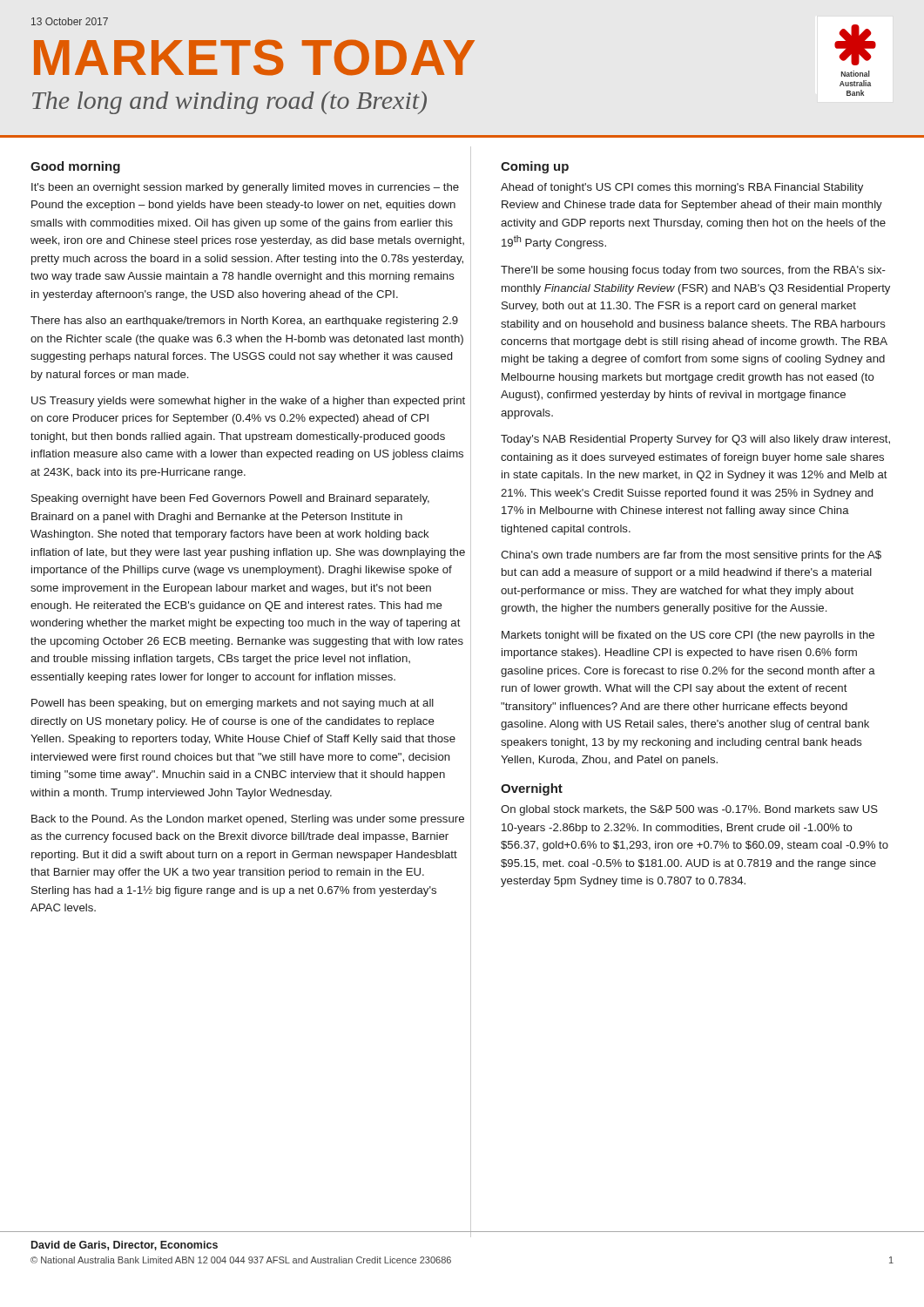The height and width of the screenshot is (1307, 924).
Task: Locate the block starting "Back to the Pound. As the London"
Action: pos(248,863)
